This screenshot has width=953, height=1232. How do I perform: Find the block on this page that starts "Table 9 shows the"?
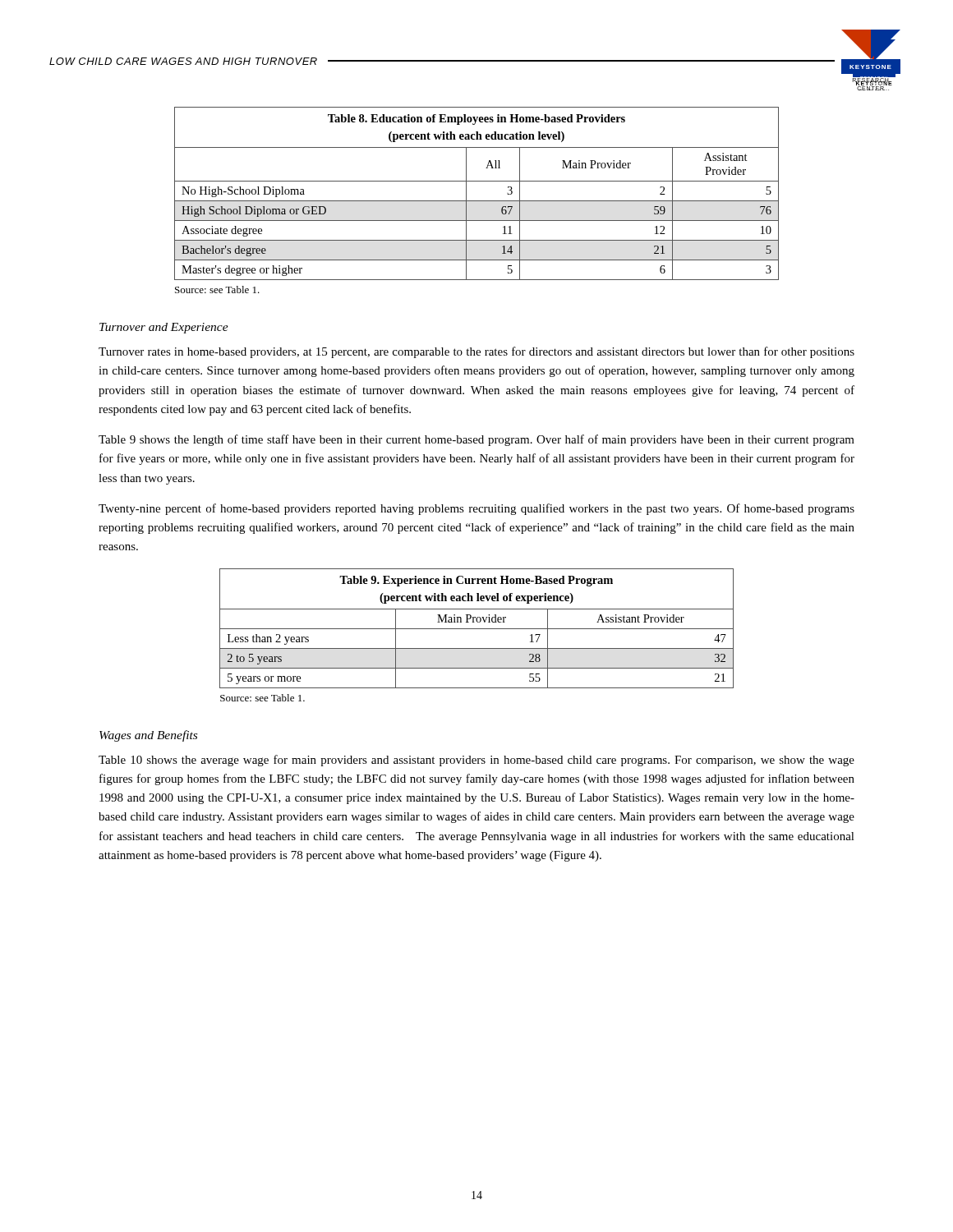pos(476,458)
